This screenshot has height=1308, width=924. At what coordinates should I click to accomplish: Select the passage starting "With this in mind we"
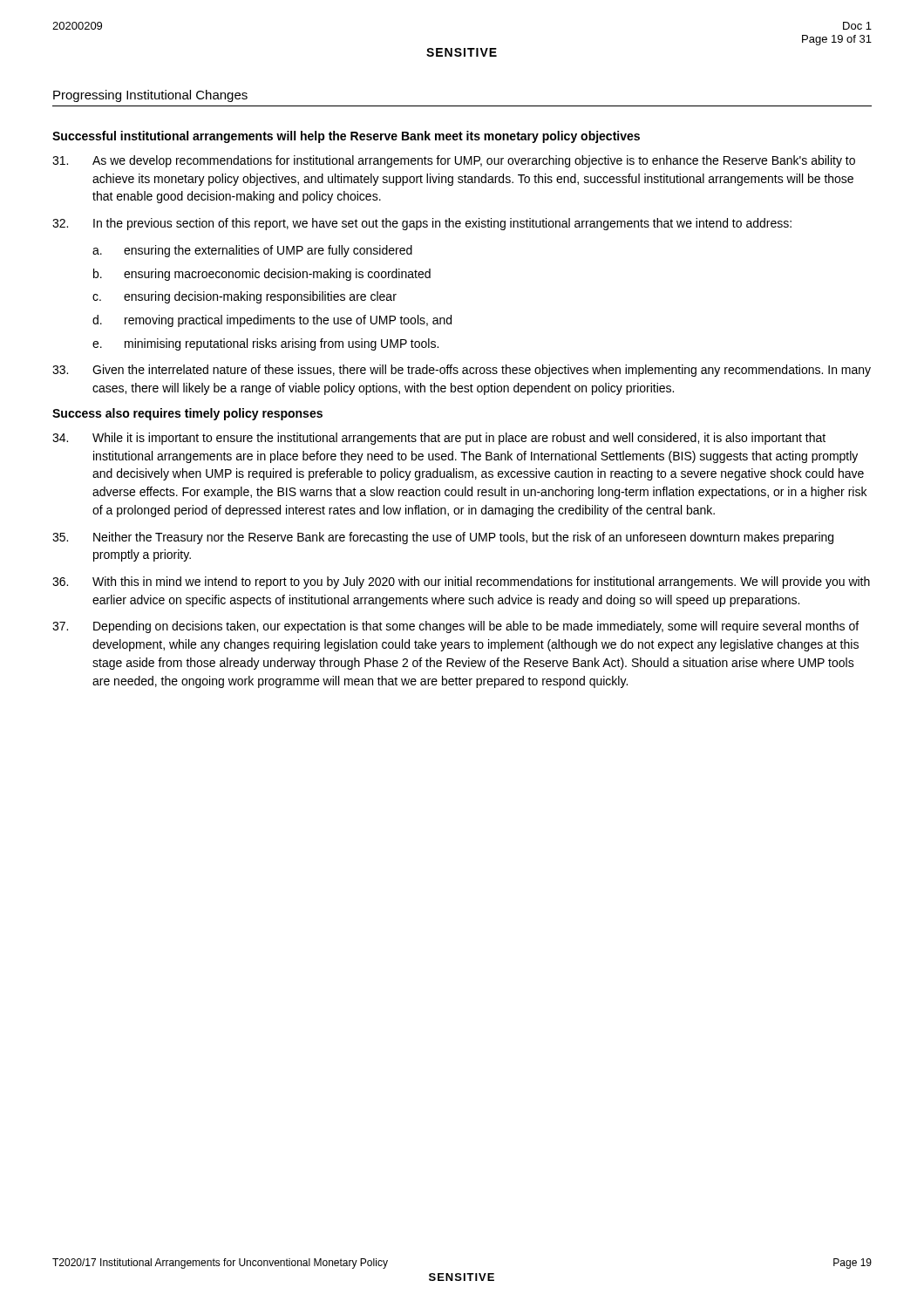(462, 591)
